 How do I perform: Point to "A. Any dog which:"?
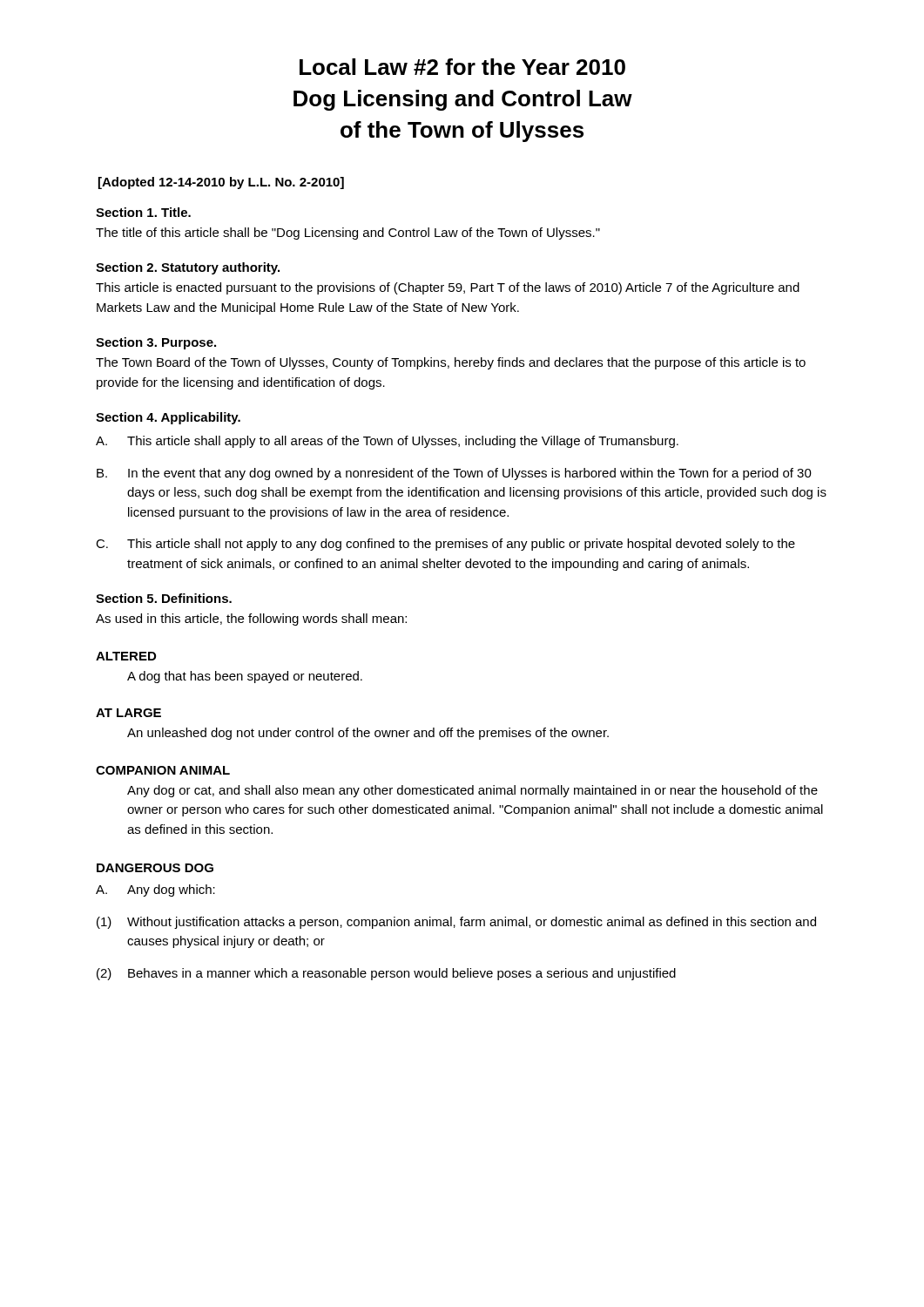155,891
